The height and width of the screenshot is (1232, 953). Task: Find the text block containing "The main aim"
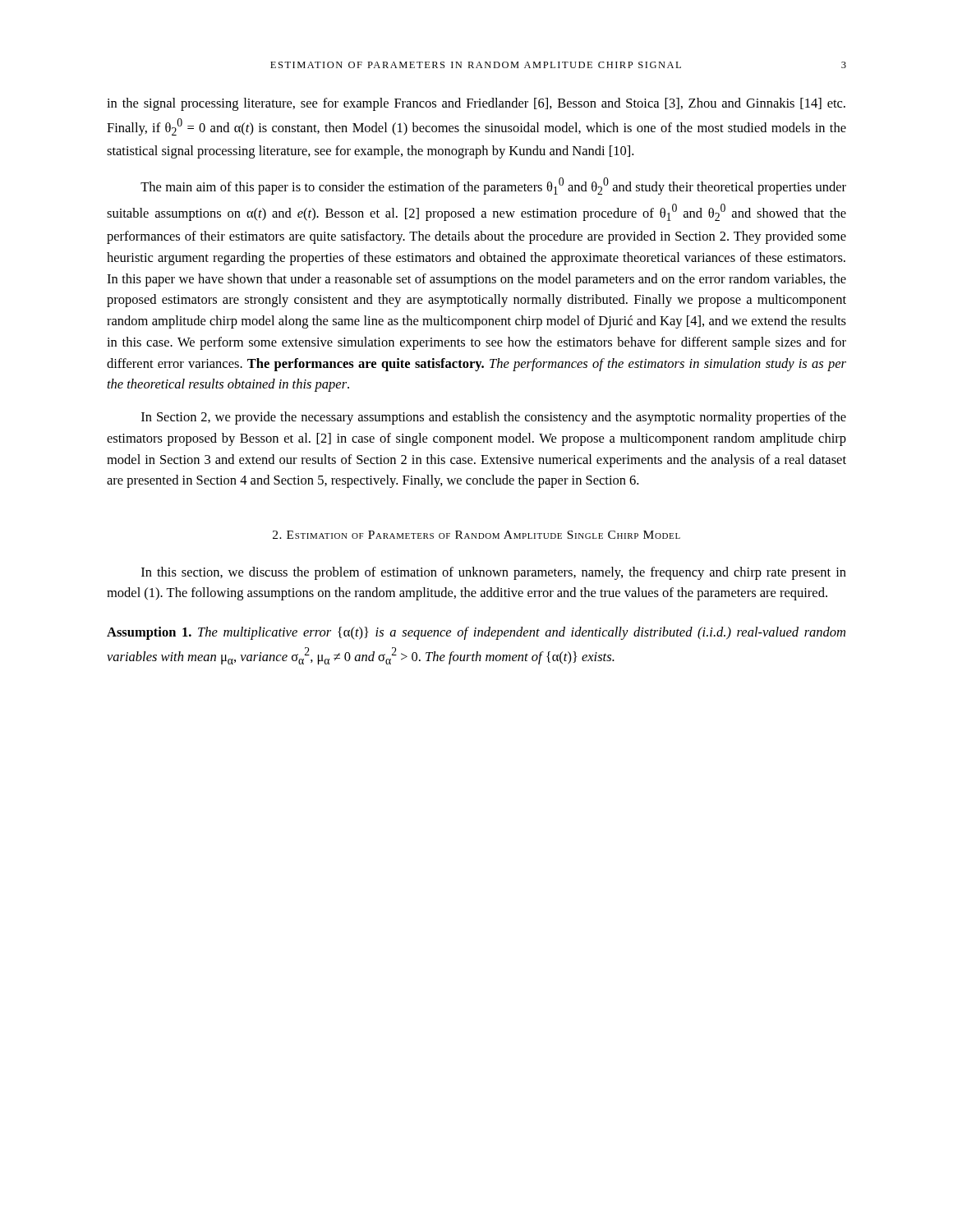pos(476,284)
